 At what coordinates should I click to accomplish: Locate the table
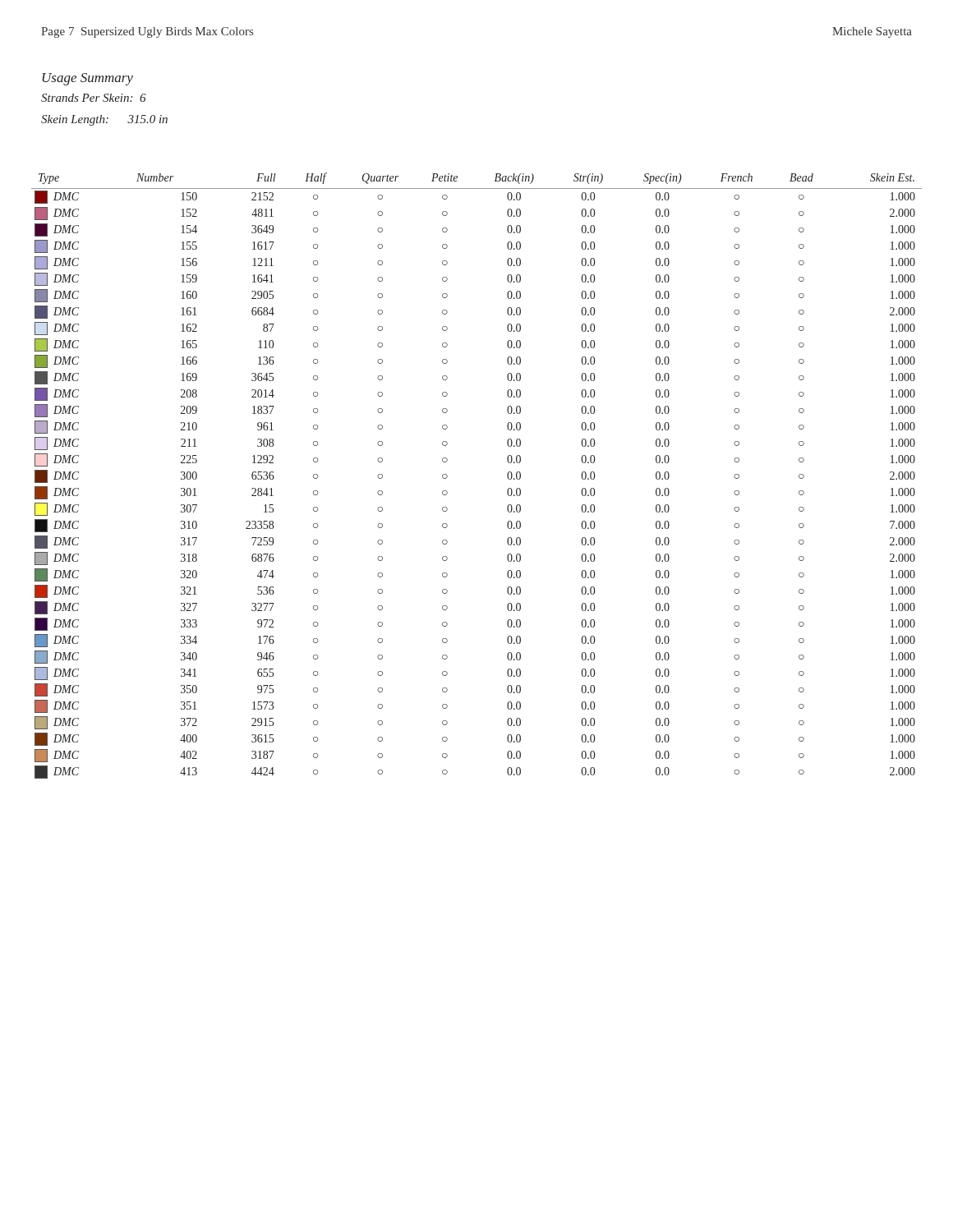tap(476, 474)
